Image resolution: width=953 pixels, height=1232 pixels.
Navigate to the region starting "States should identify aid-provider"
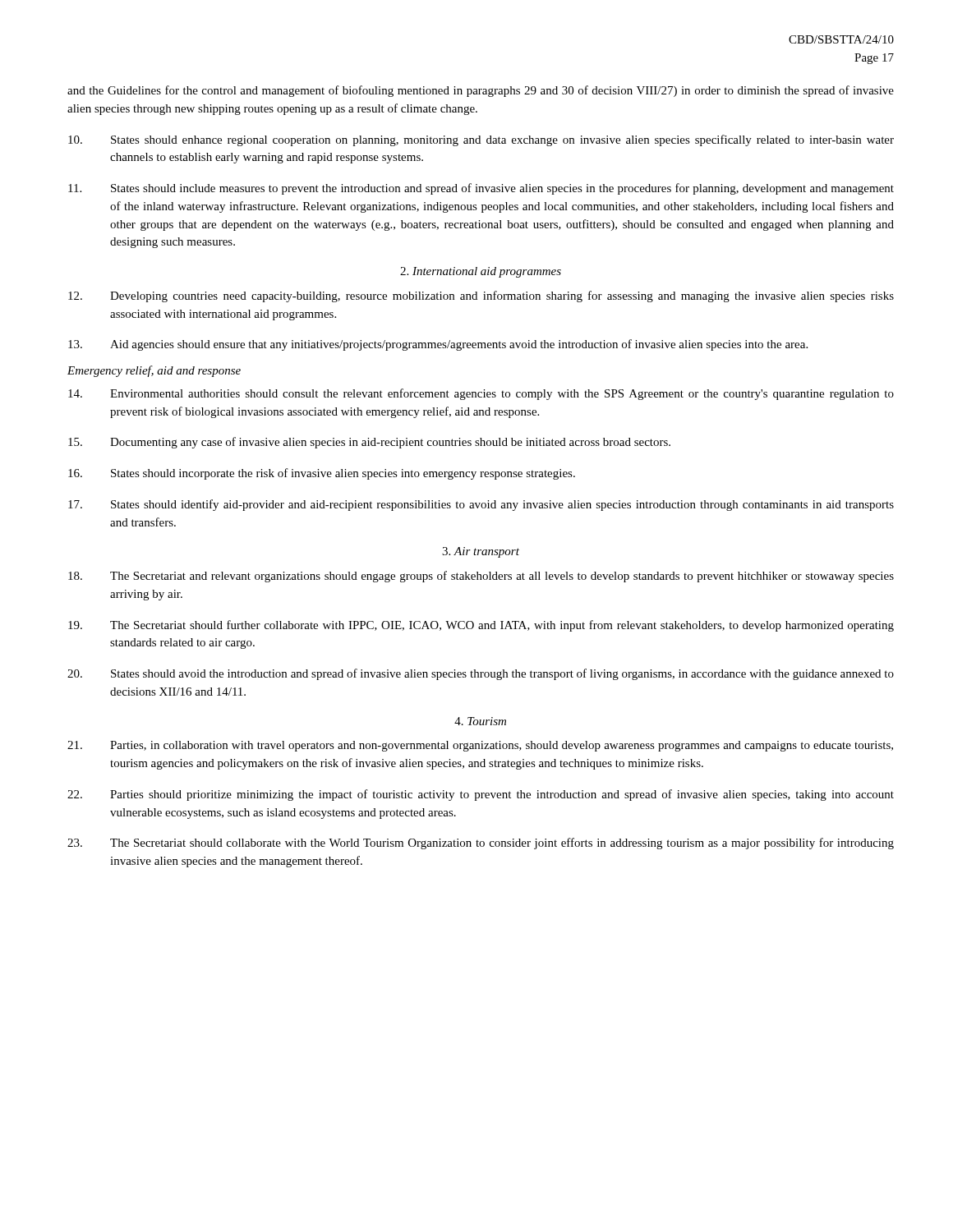[481, 514]
